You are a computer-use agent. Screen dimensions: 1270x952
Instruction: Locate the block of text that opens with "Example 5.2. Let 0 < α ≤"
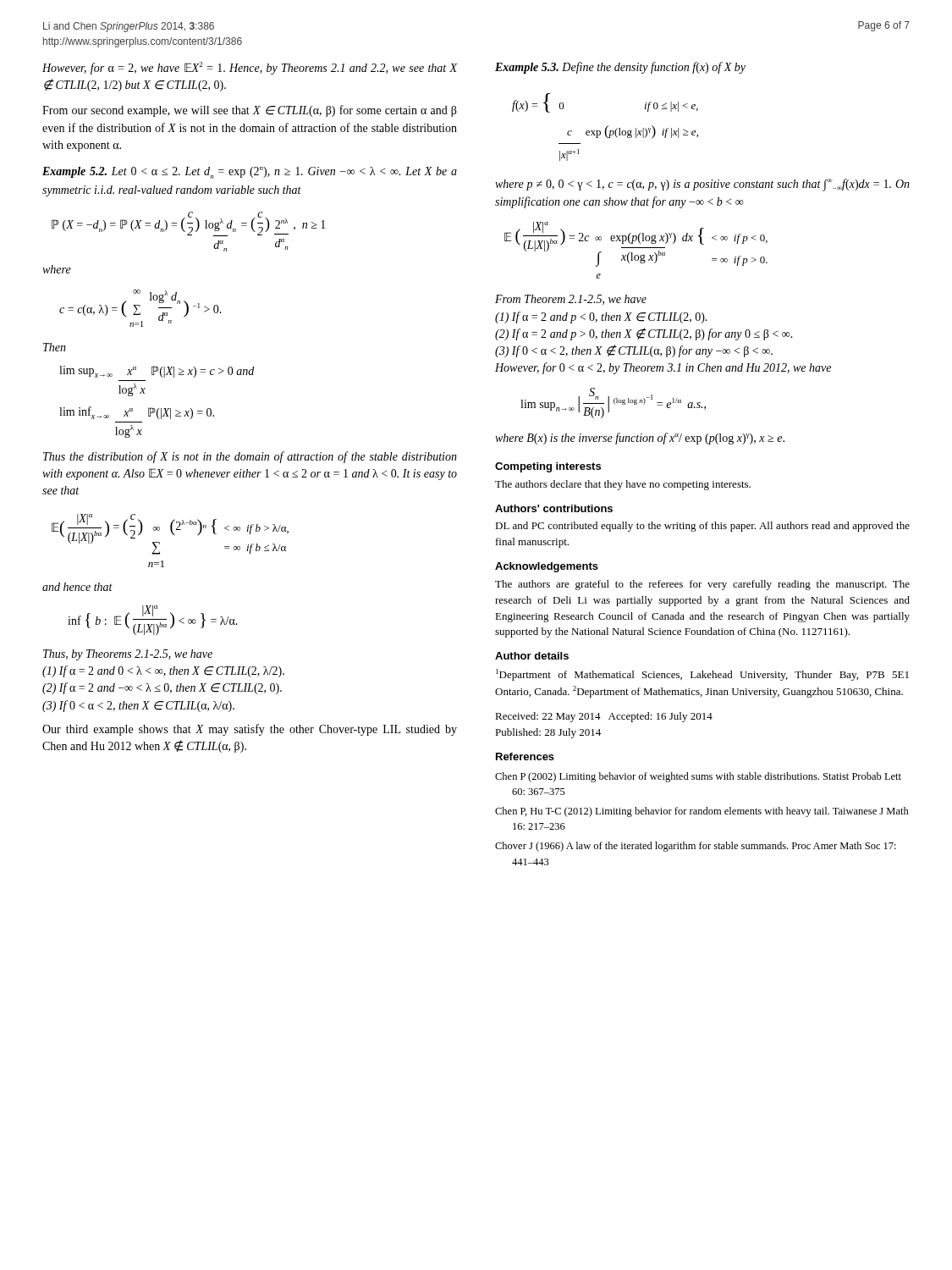(x=250, y=180)
